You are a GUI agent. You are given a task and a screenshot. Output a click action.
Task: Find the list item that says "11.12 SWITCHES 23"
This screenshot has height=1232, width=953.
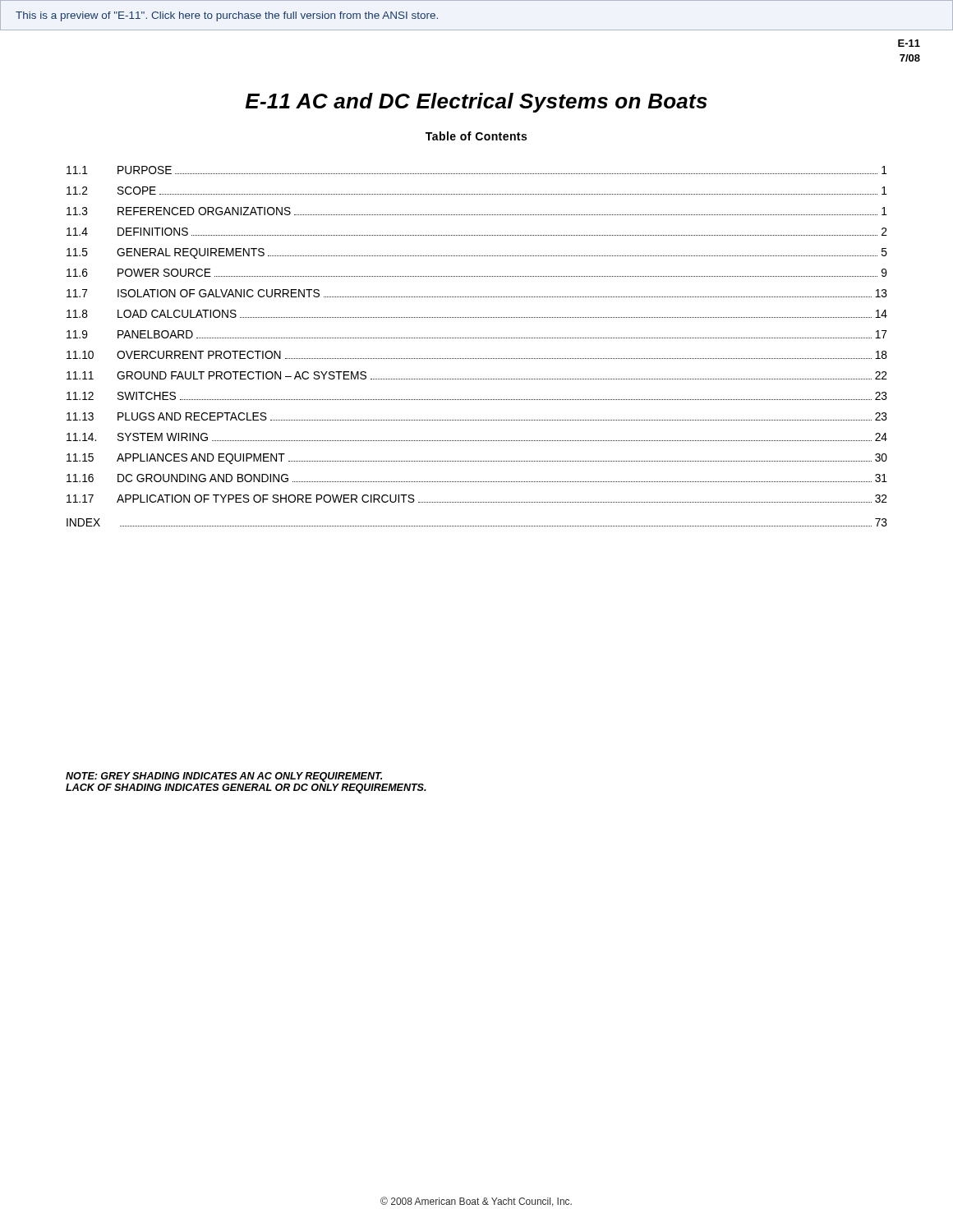point(476,396)
